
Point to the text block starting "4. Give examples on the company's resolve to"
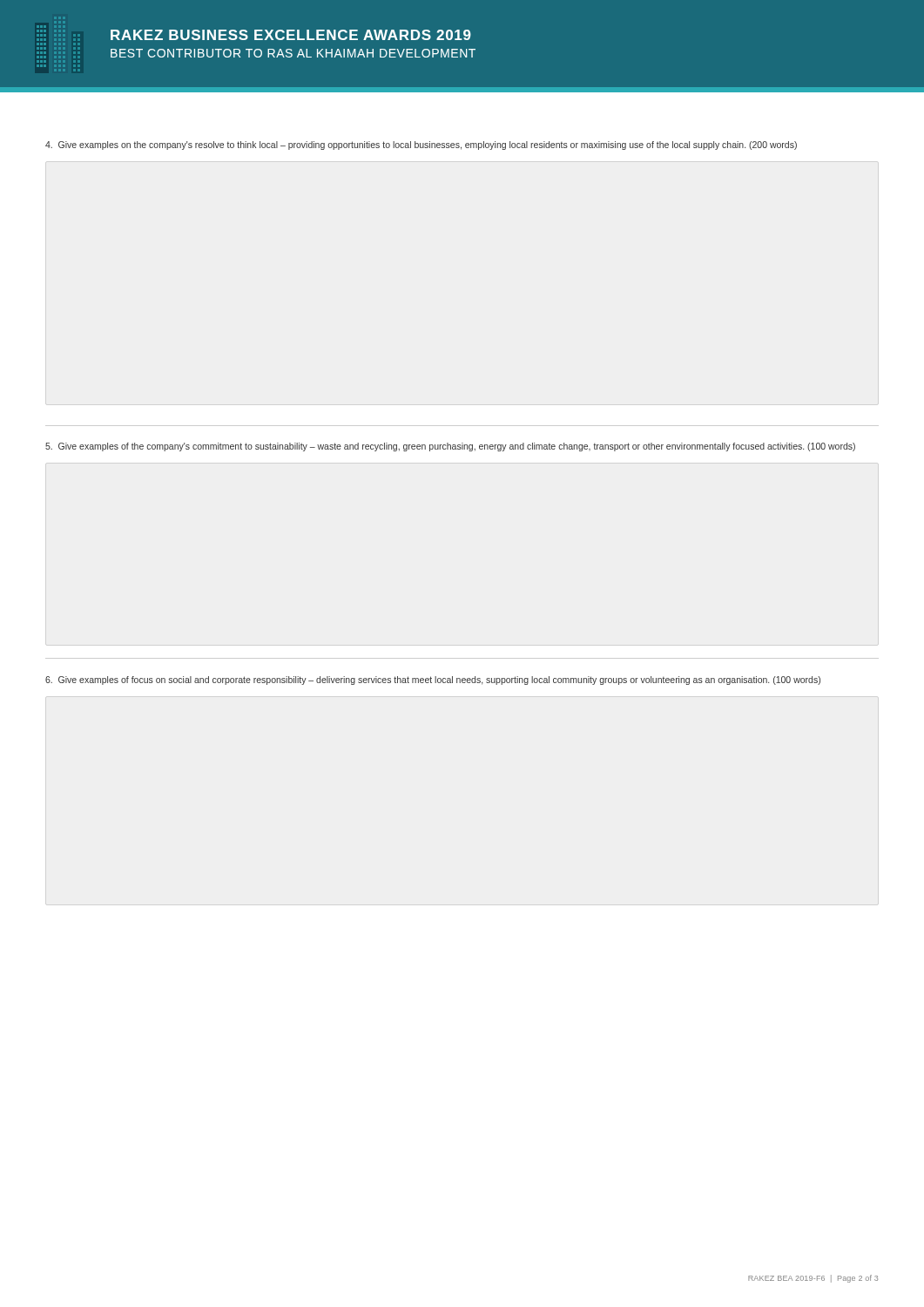pos(421,145)
